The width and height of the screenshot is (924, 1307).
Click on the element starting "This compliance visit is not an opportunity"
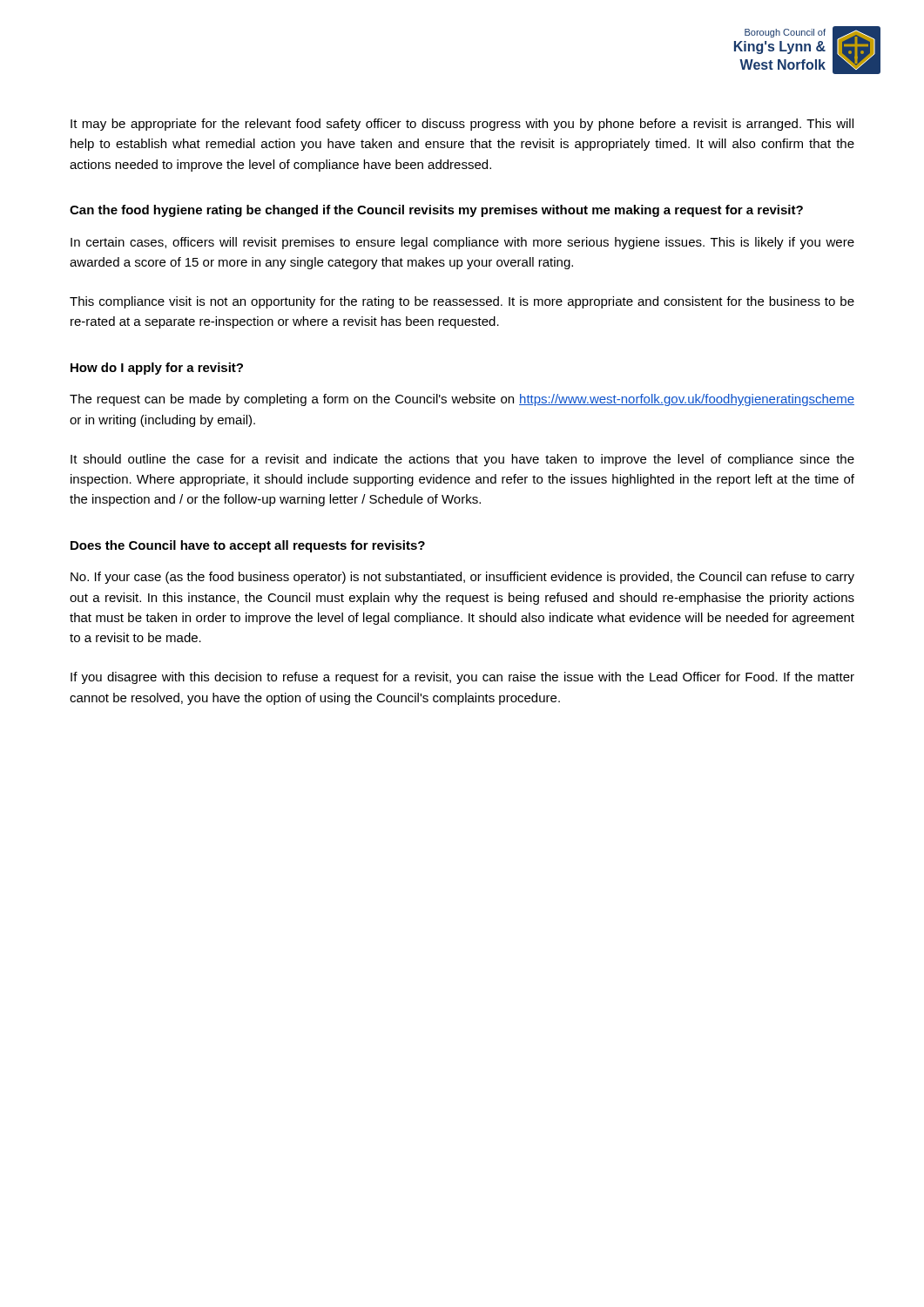pos(462,311)
